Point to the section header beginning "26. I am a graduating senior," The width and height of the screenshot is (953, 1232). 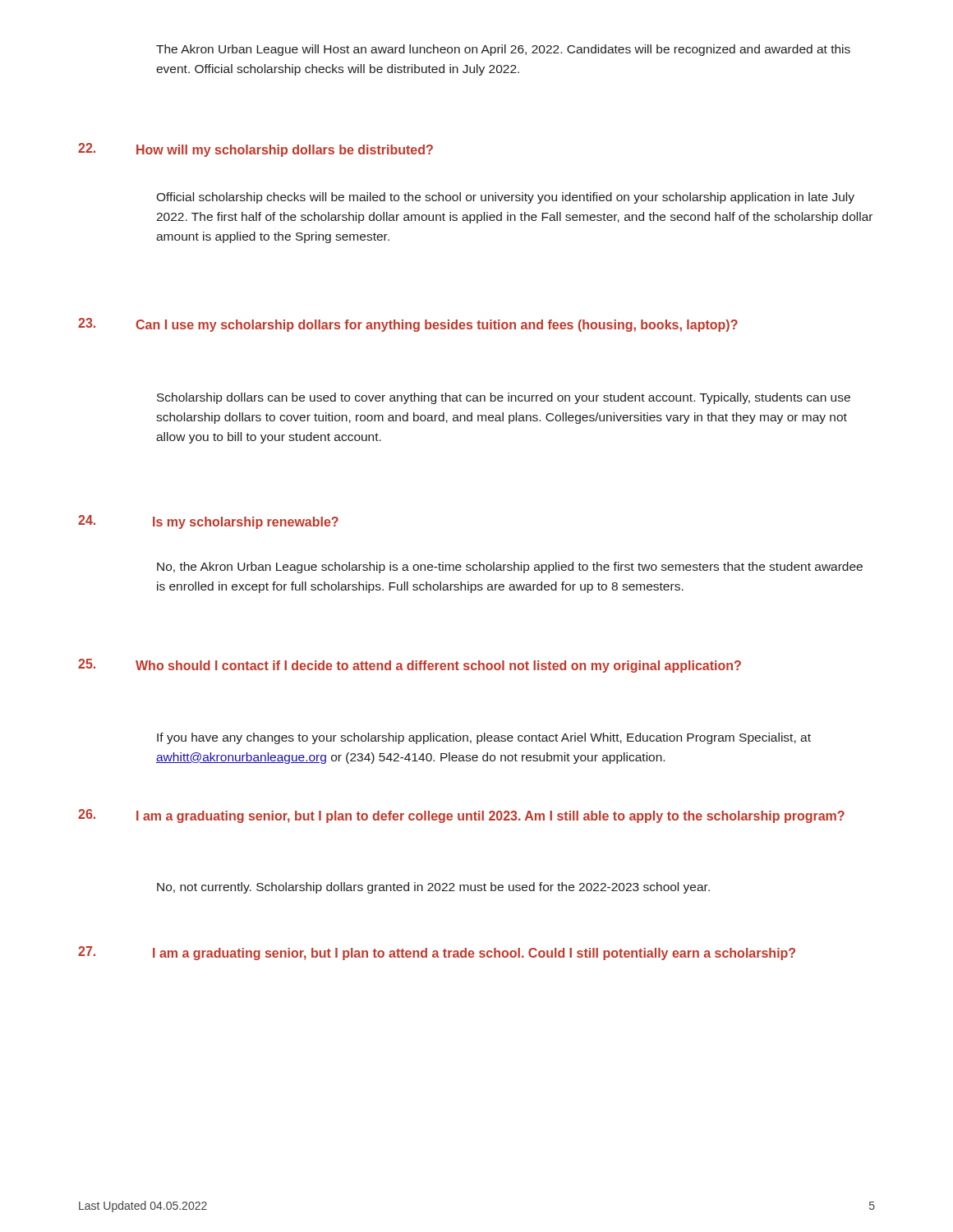click(x=476, y=817)
